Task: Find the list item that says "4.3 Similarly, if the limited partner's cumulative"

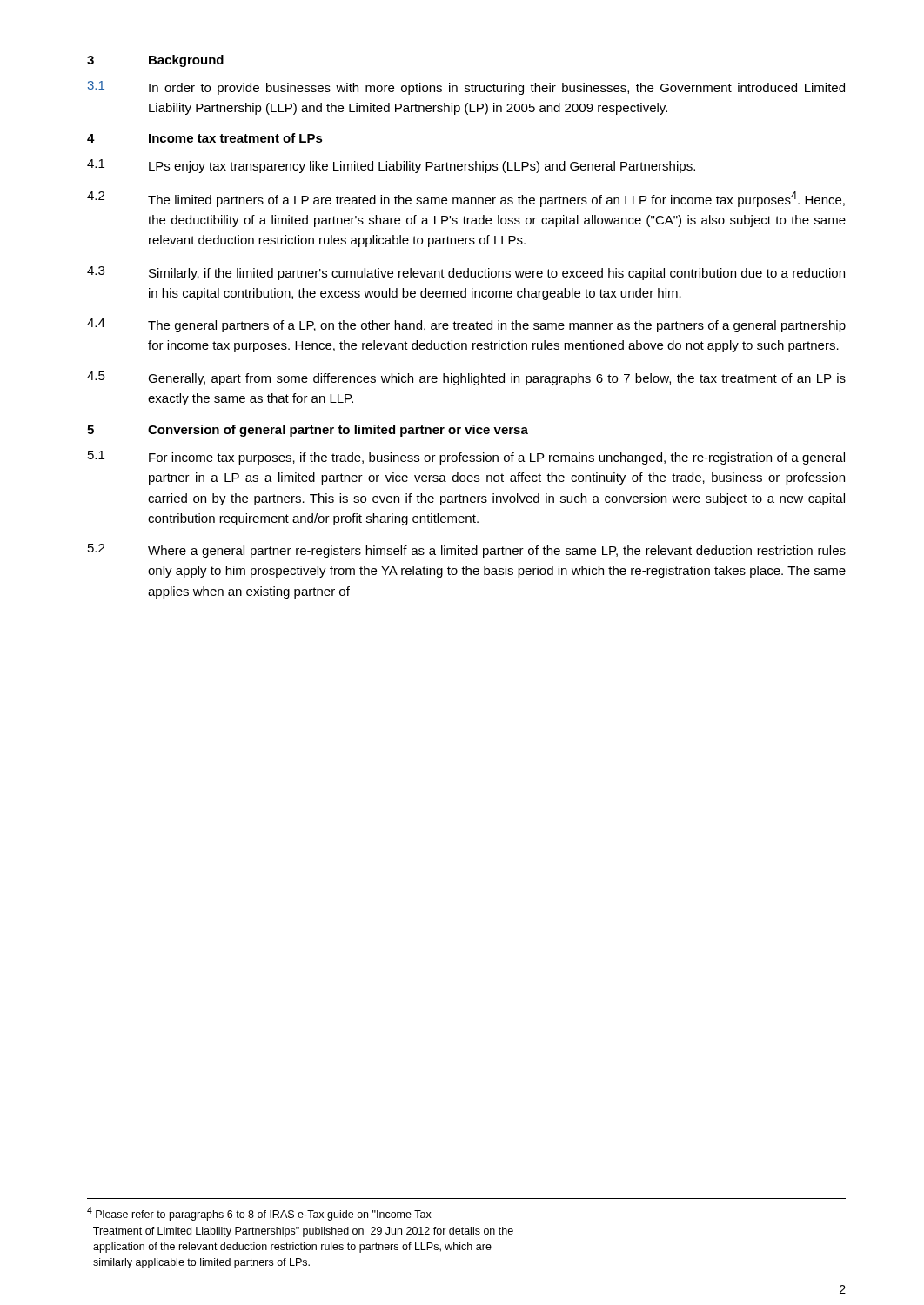Action: coord(466,283)
